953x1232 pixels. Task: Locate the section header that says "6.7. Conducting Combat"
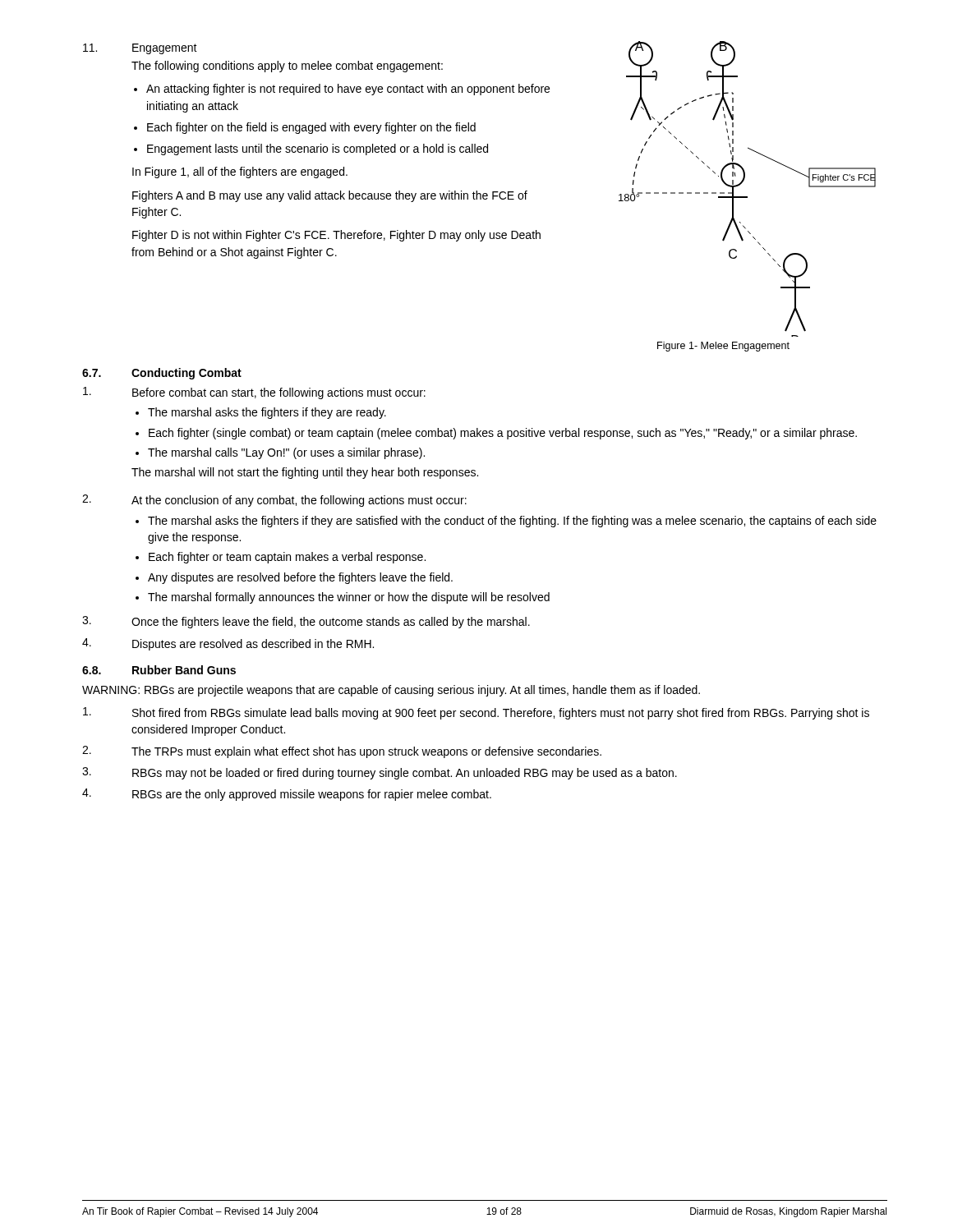162,373
